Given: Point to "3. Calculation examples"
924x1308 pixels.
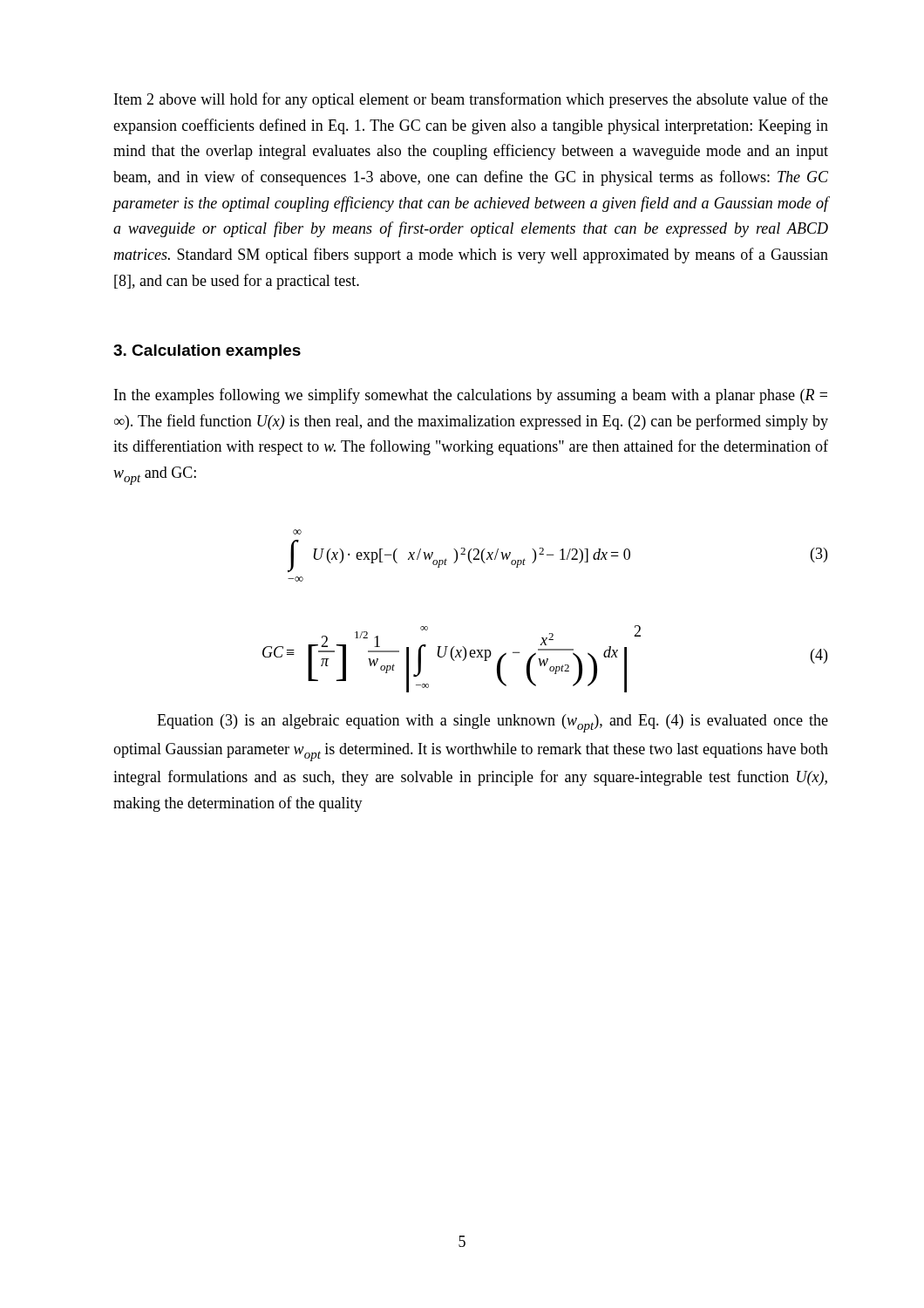Looking at the screenshot, I should tap(207, 350).
